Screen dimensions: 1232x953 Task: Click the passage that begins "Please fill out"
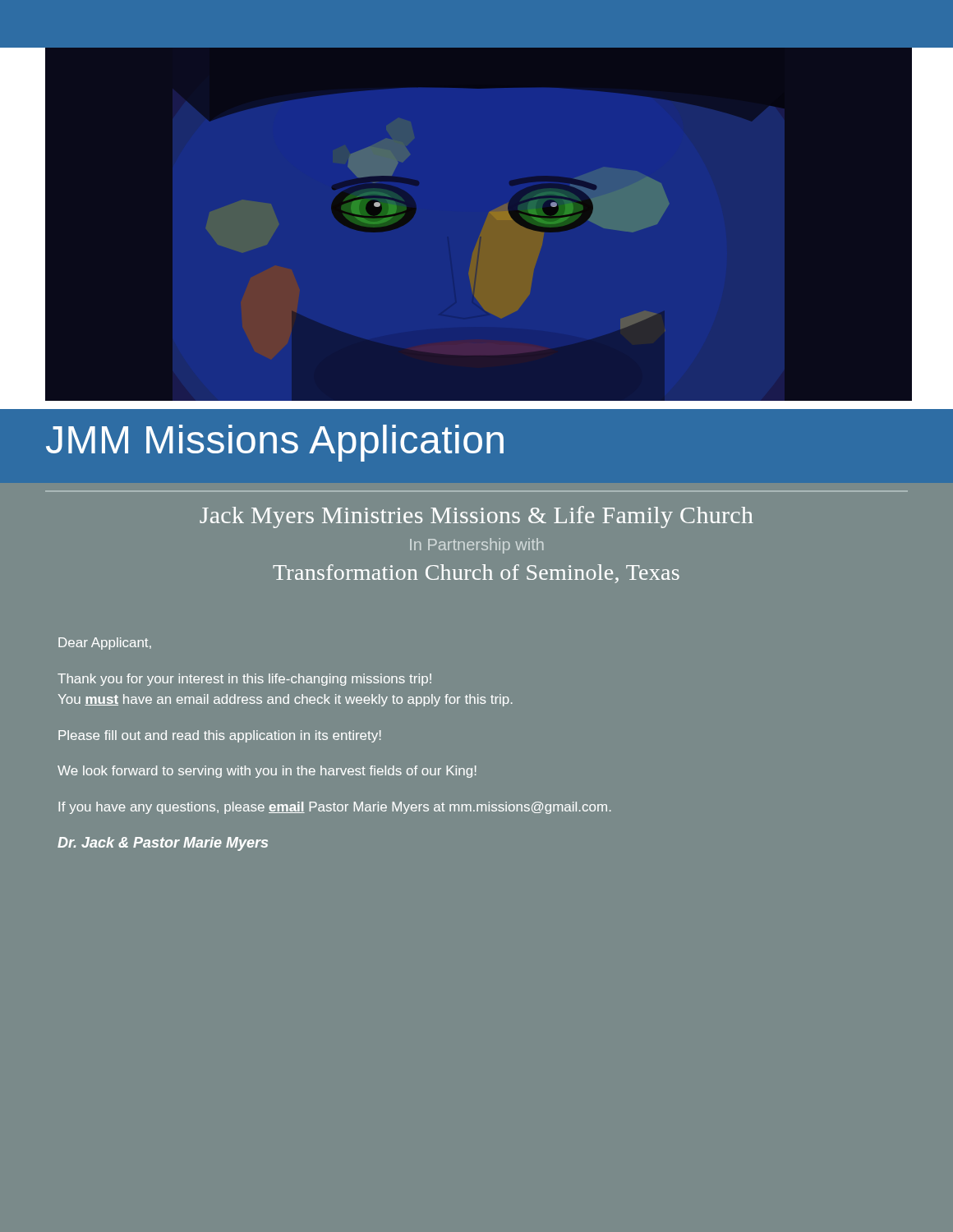pos(220,735)
